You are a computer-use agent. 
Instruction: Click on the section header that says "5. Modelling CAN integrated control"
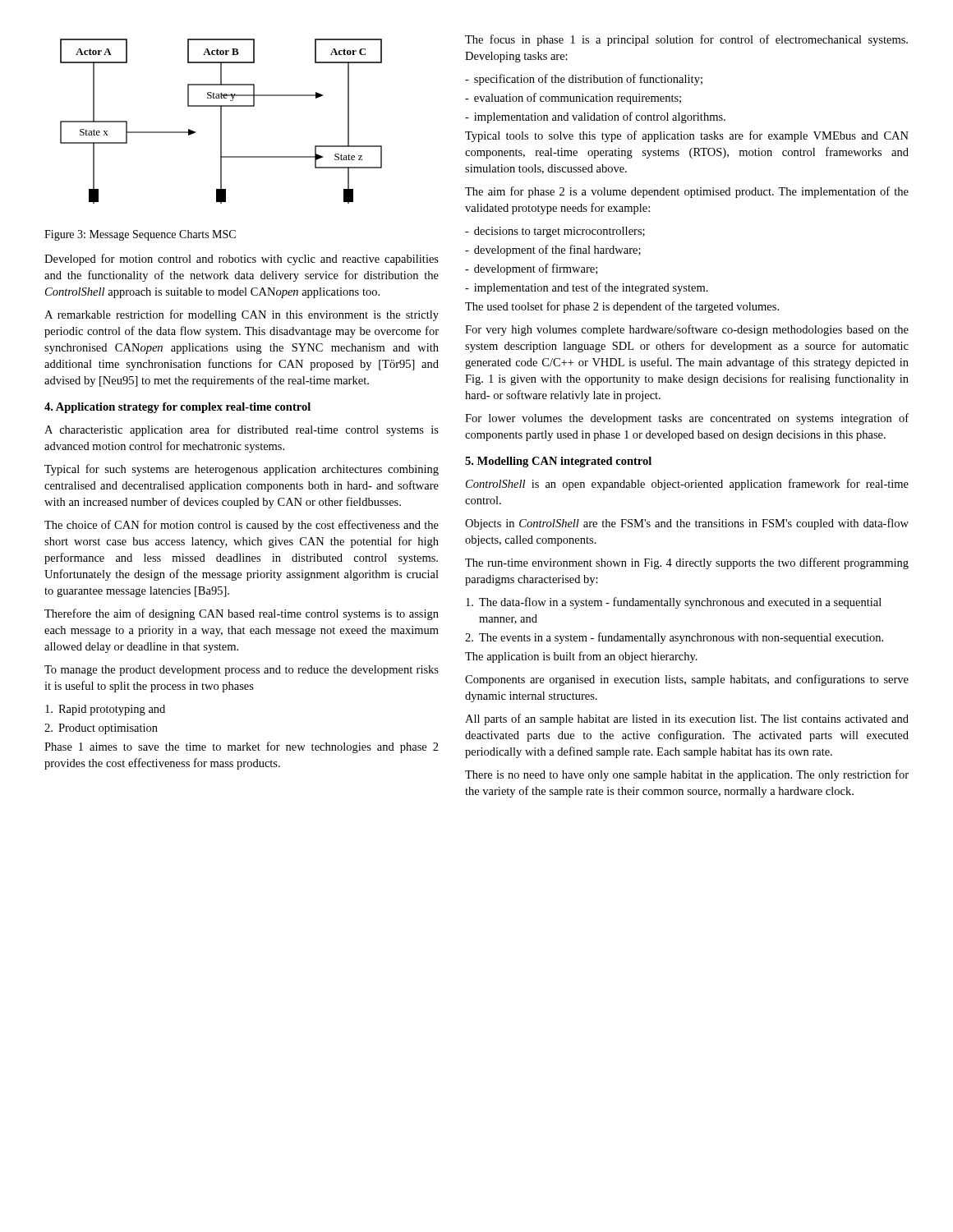558,462
